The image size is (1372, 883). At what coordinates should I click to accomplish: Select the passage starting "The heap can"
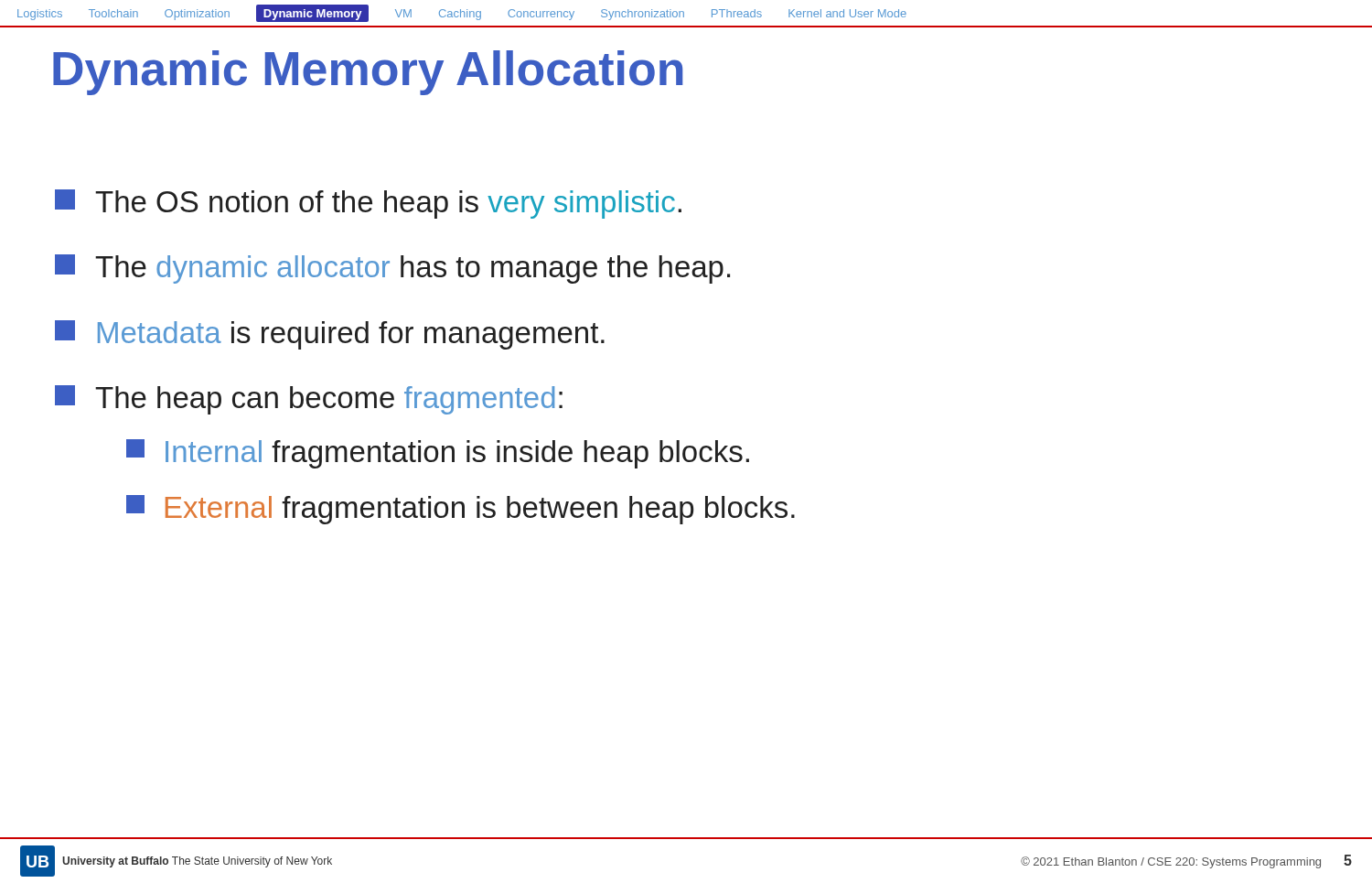(x=310, y=397)
